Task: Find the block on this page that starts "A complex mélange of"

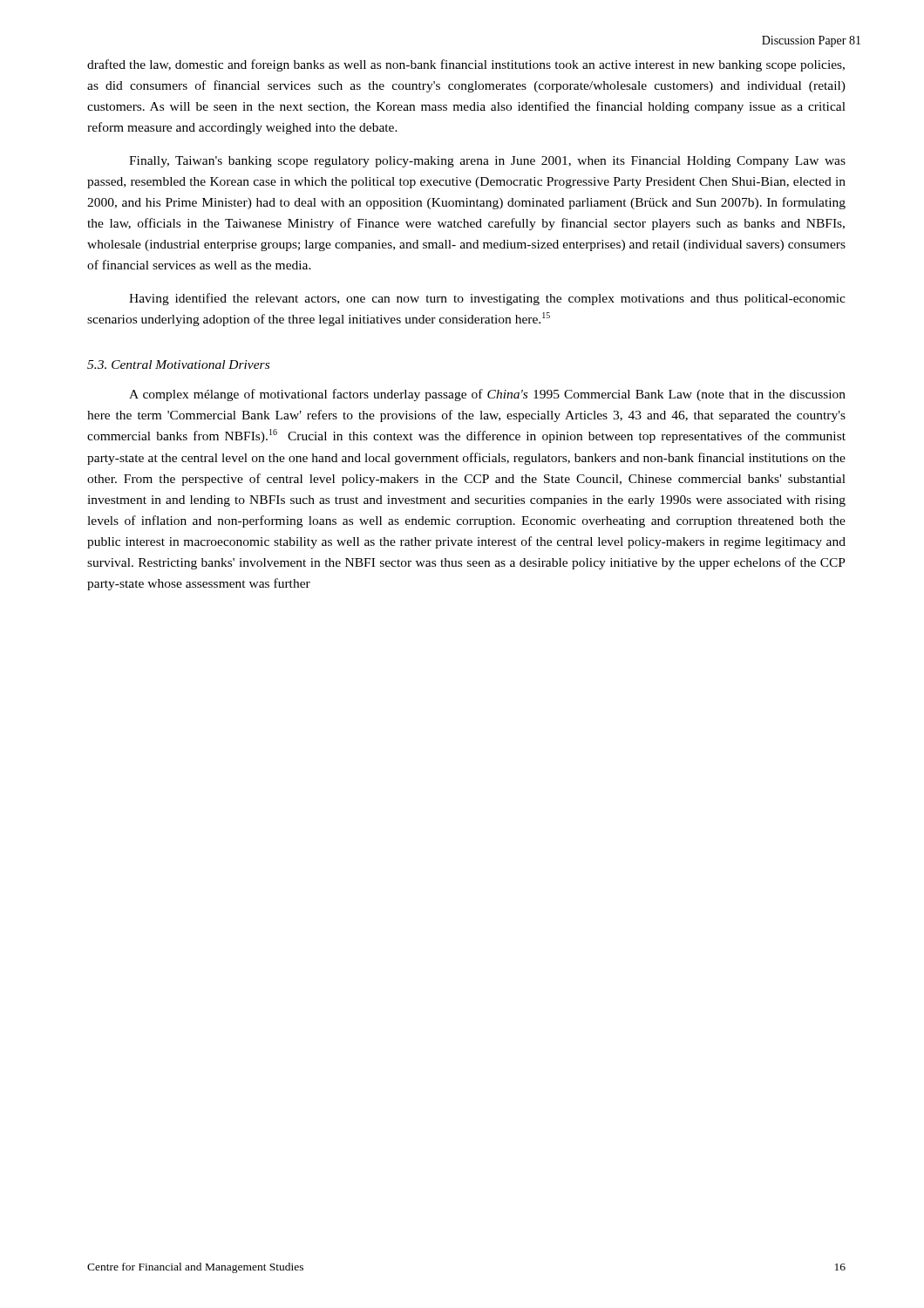Action: (x=466, y=488)
